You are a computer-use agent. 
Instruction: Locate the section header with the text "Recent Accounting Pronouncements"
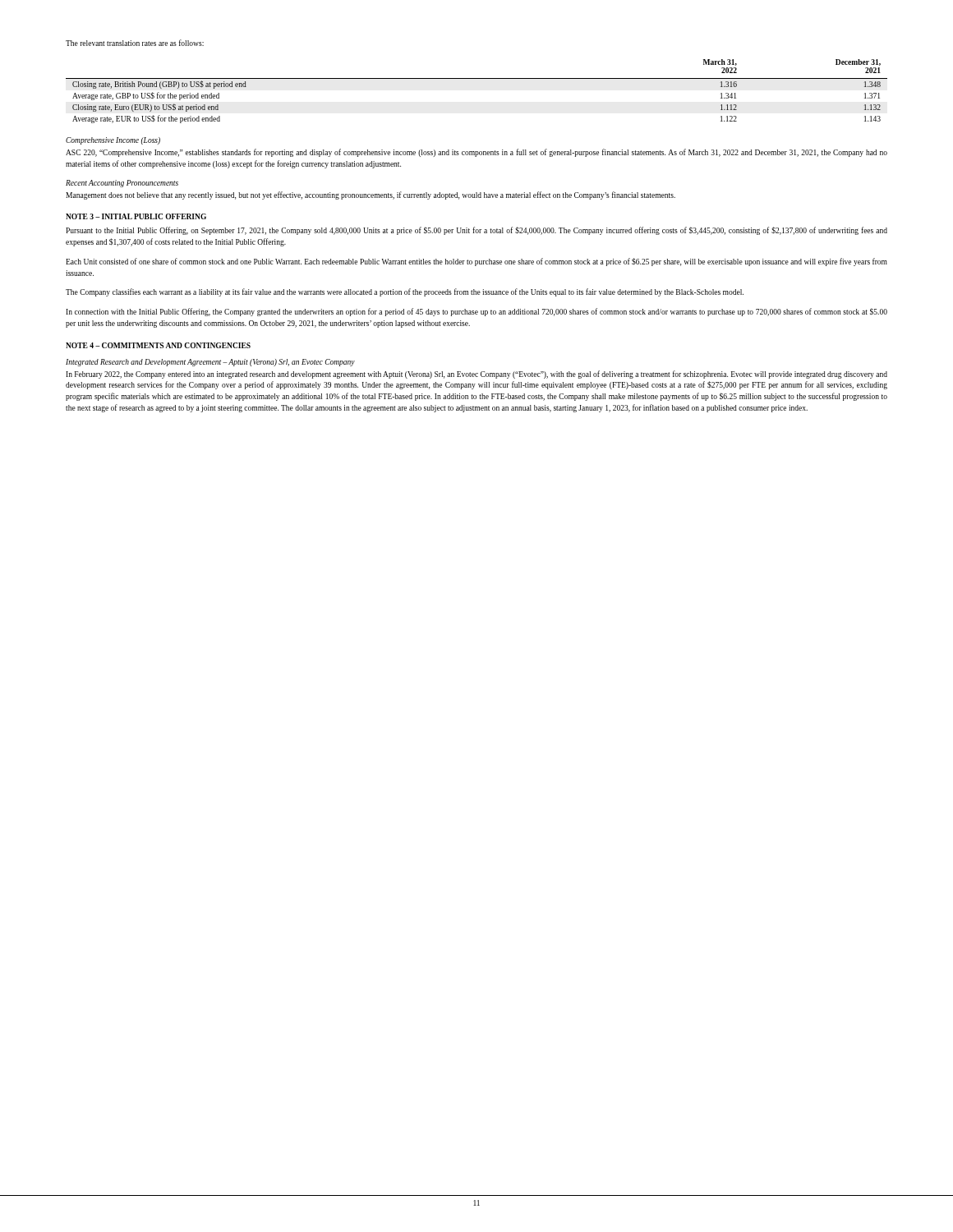122,183
